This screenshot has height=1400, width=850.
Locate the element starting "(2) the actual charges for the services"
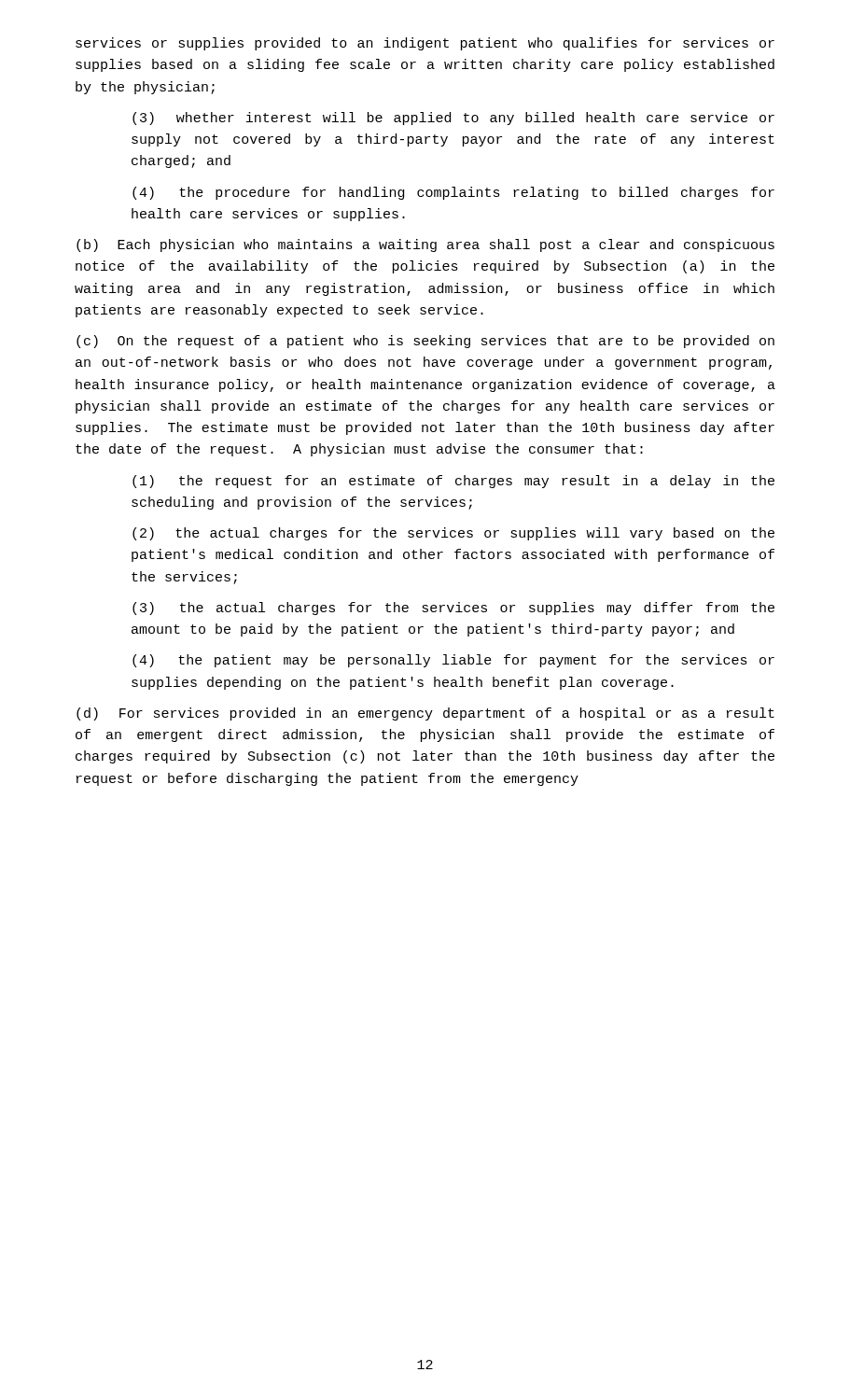453,556
